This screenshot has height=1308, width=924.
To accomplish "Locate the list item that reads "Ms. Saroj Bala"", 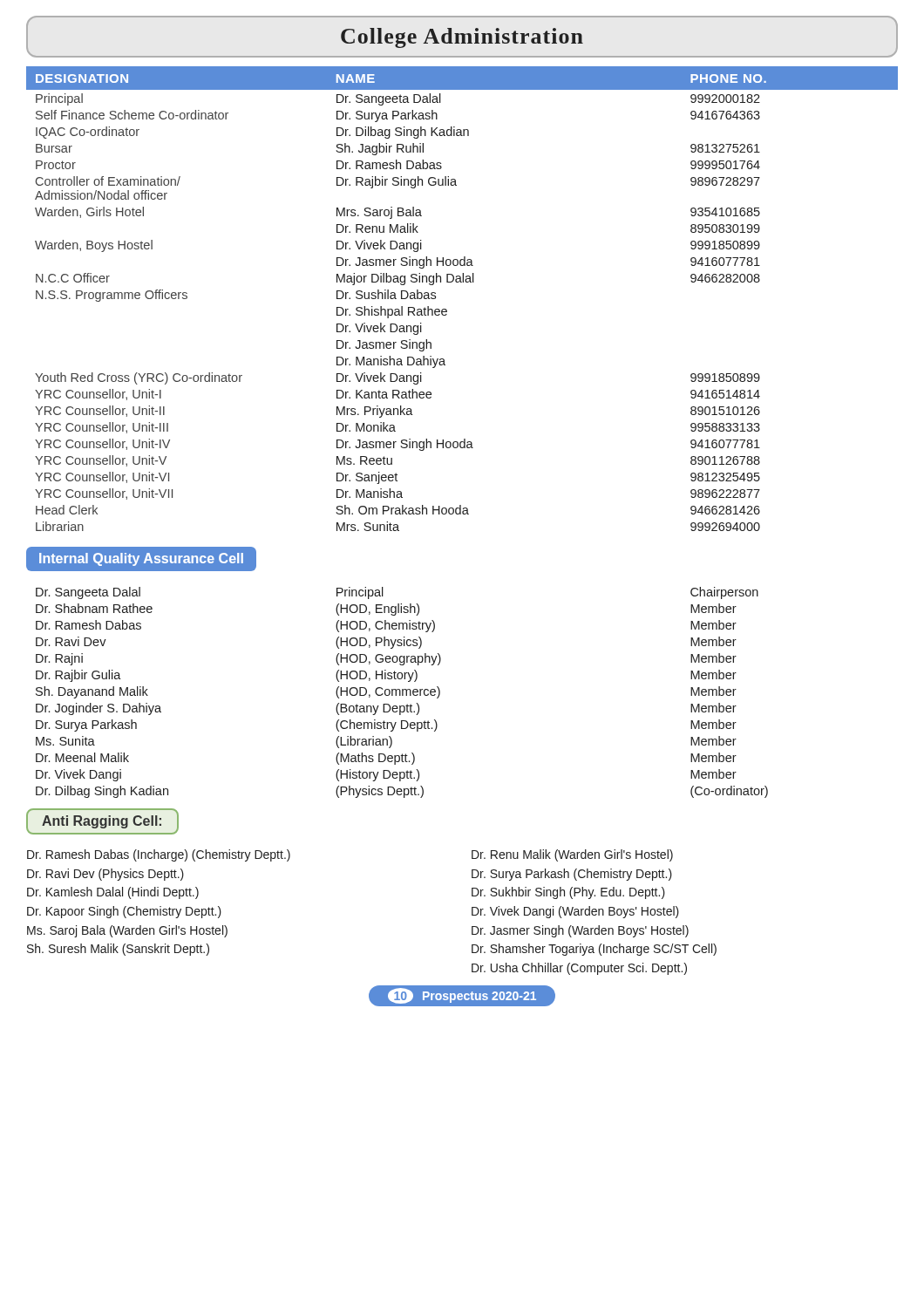I will point(127,930).
